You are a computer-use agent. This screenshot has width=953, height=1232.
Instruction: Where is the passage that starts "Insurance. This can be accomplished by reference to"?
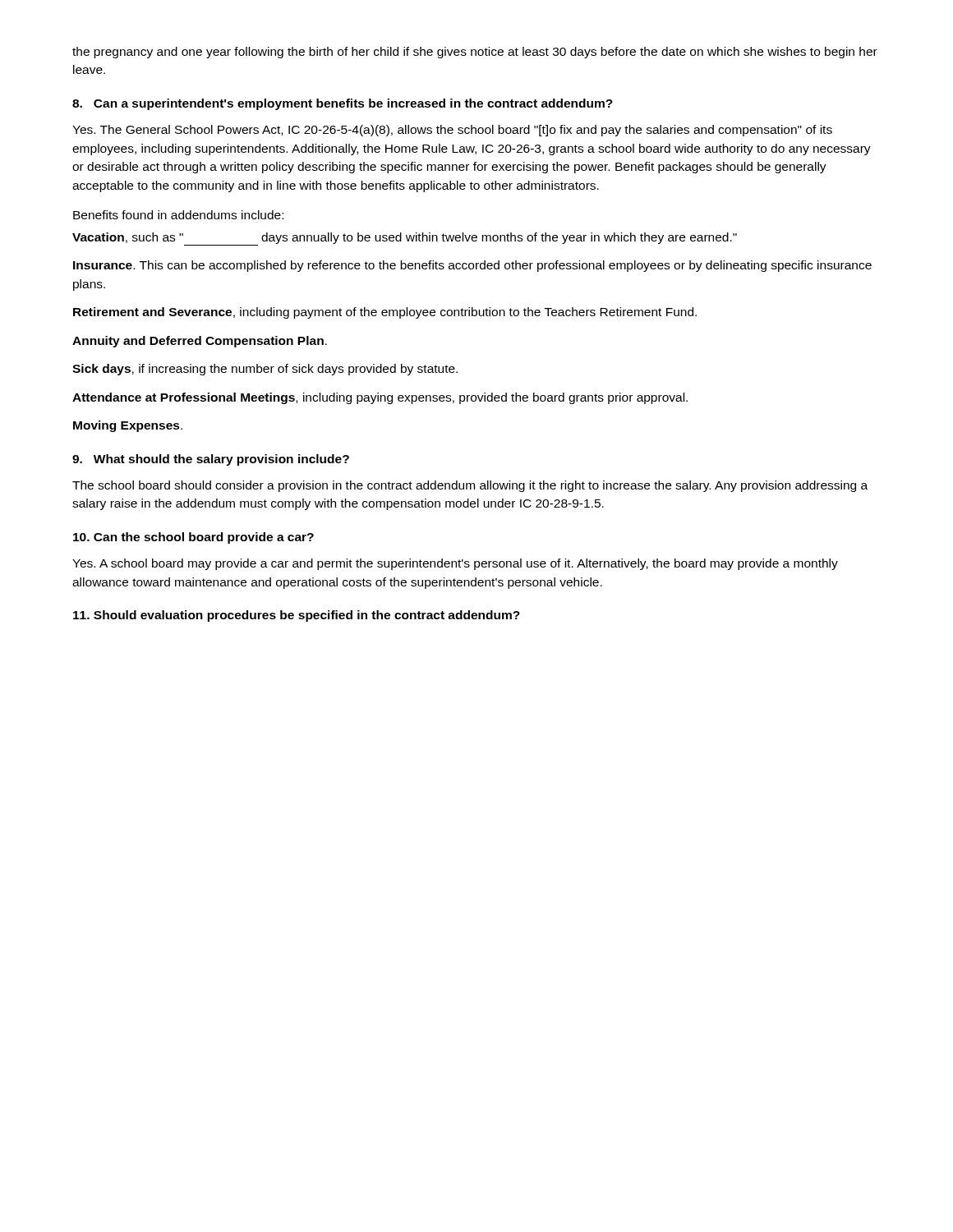pyautogui.click(x=472, y=274)
